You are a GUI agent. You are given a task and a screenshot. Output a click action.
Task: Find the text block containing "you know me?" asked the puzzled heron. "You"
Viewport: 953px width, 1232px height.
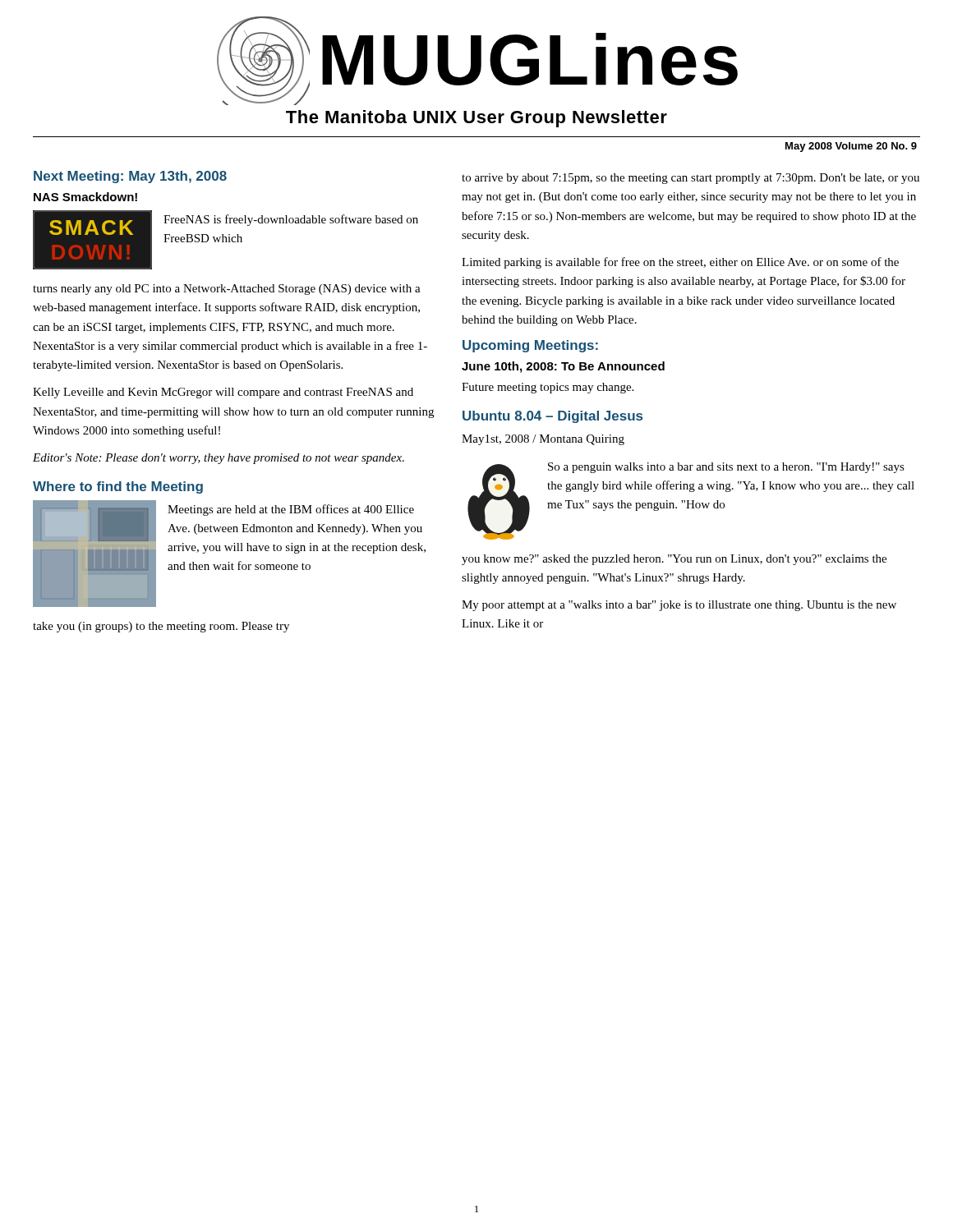[x=674, y=568]
